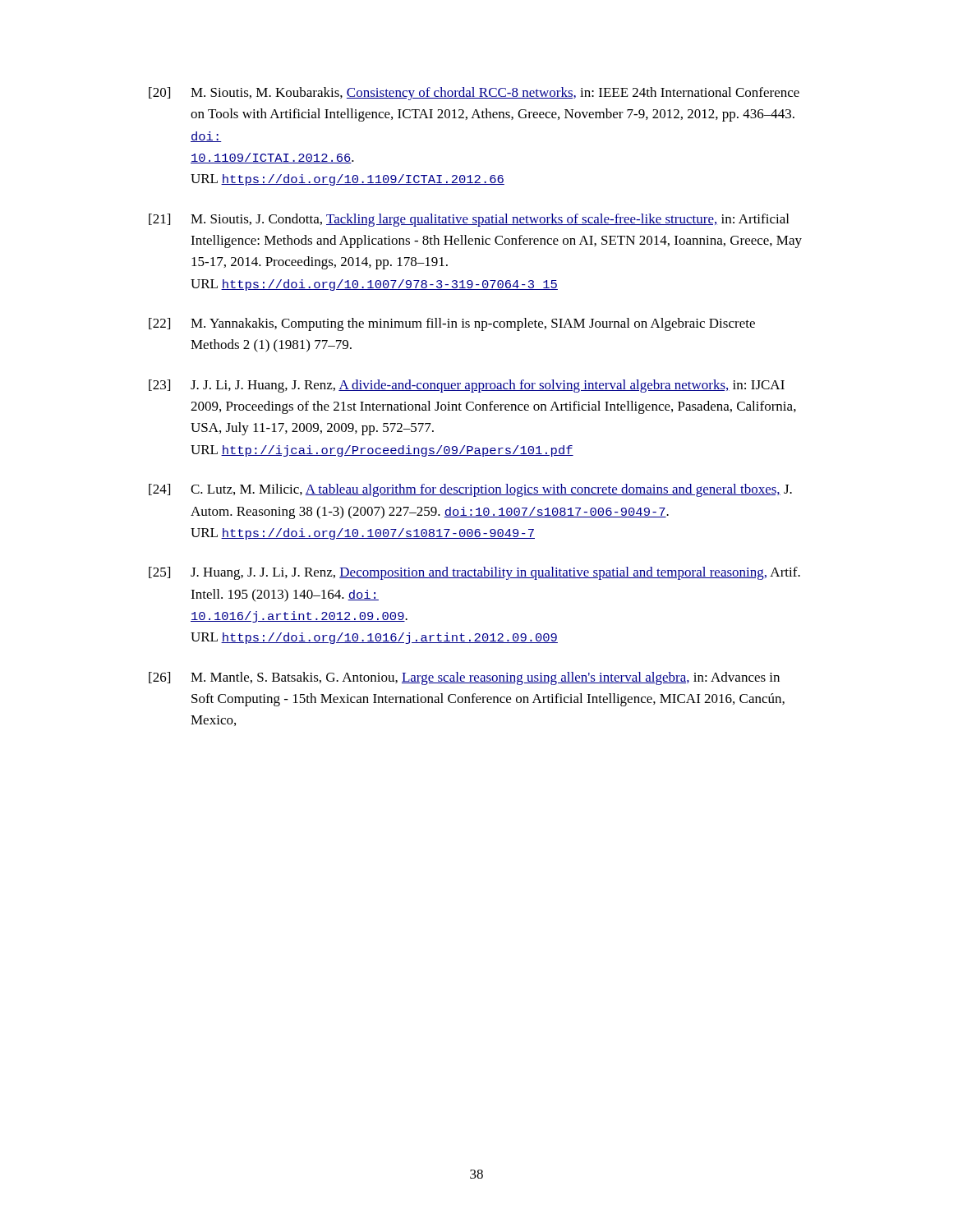Select the list item containing "[26] M. Mantle, S. Batsakis,"
The width and height of the screenshot is (953, 1232).
coord(476,699)
